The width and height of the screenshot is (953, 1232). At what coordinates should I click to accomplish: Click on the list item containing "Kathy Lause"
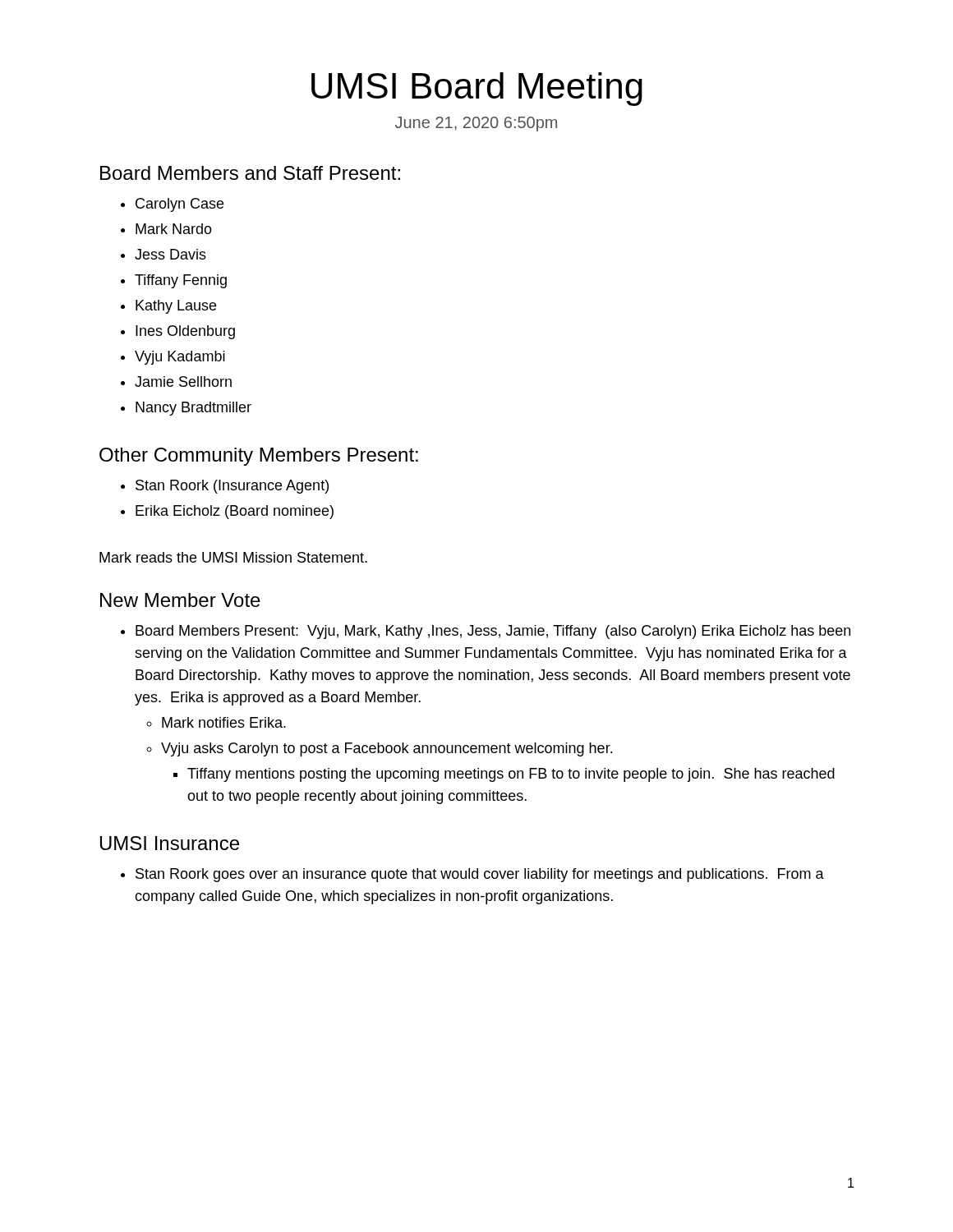[176, 306]
